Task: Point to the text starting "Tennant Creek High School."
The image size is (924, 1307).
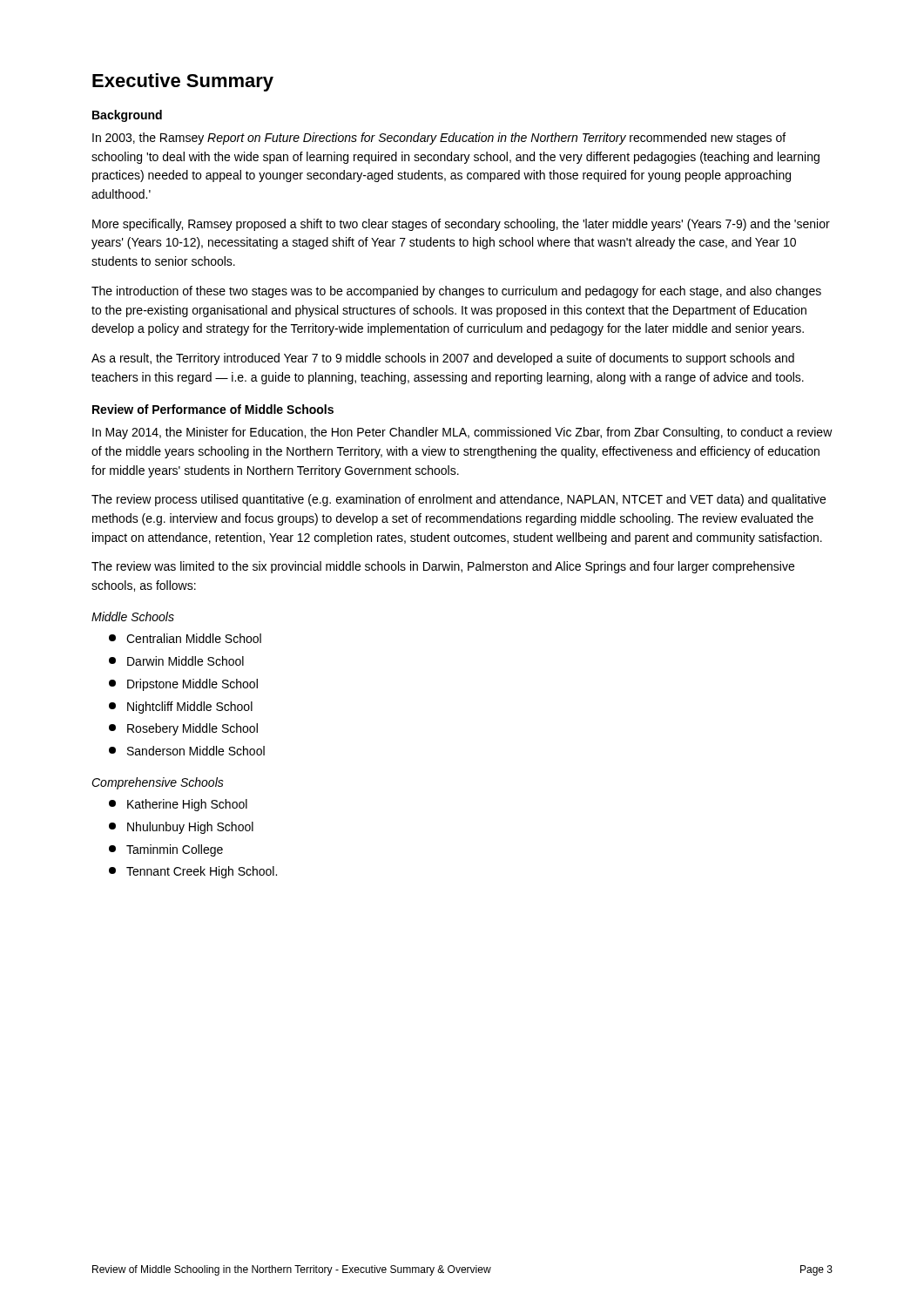Action: pyautogui.click(x=193, y=872)
